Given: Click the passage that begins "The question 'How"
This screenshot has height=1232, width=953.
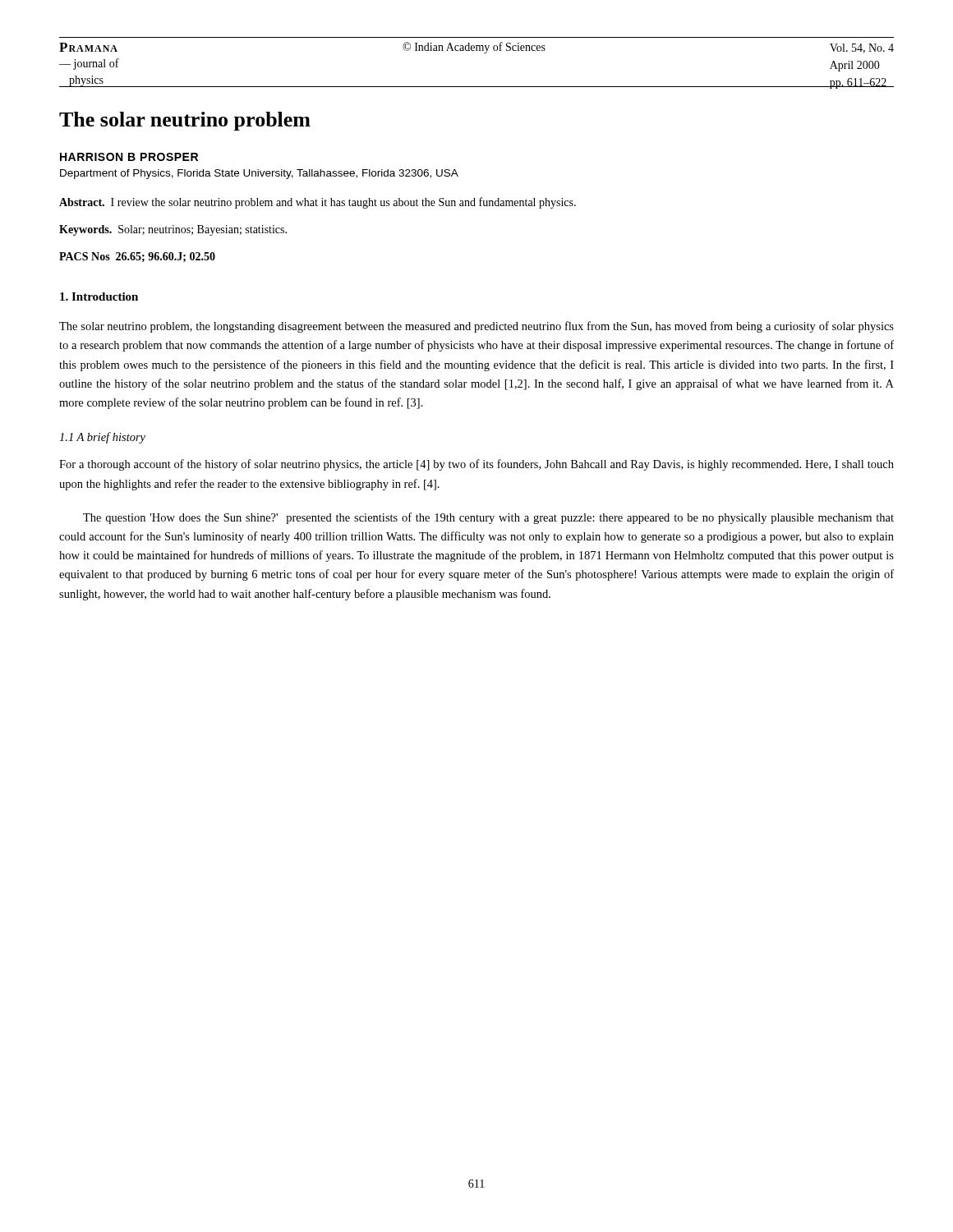Looking at the screenshot, I should (476, 555).
